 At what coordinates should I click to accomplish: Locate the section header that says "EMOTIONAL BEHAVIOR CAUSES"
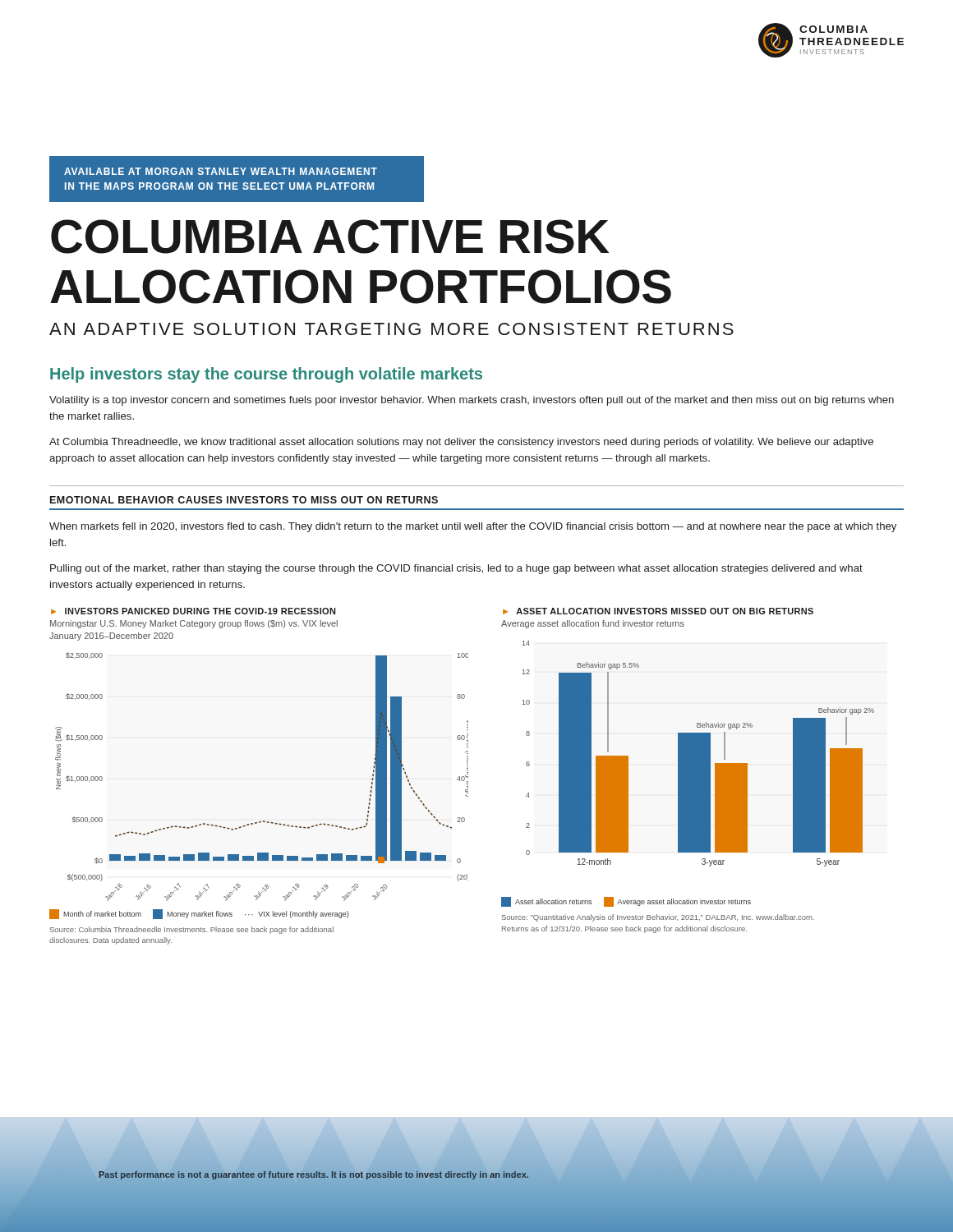476,502
